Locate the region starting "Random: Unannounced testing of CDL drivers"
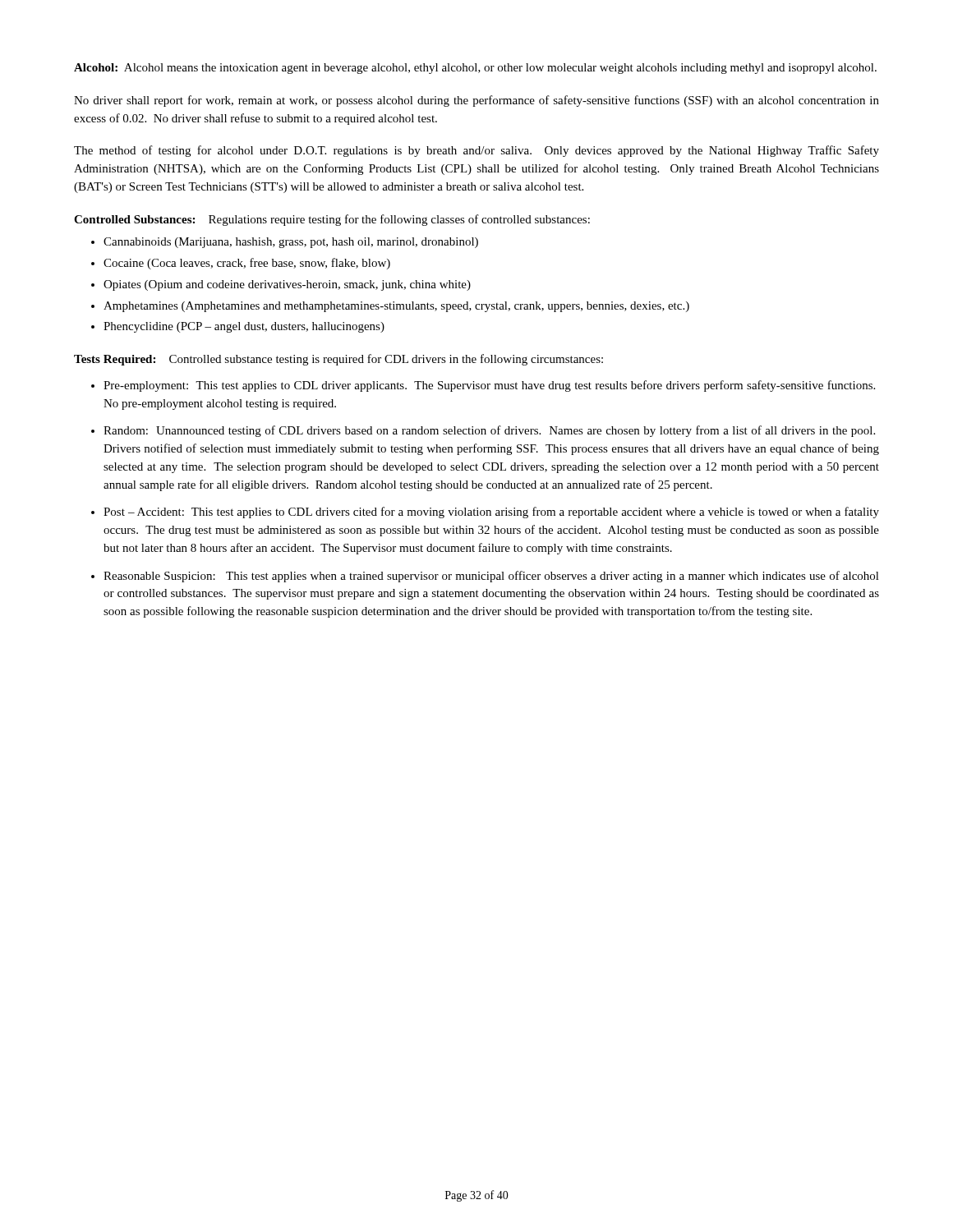The image size is (953, 1232). [x=491, y=457]
